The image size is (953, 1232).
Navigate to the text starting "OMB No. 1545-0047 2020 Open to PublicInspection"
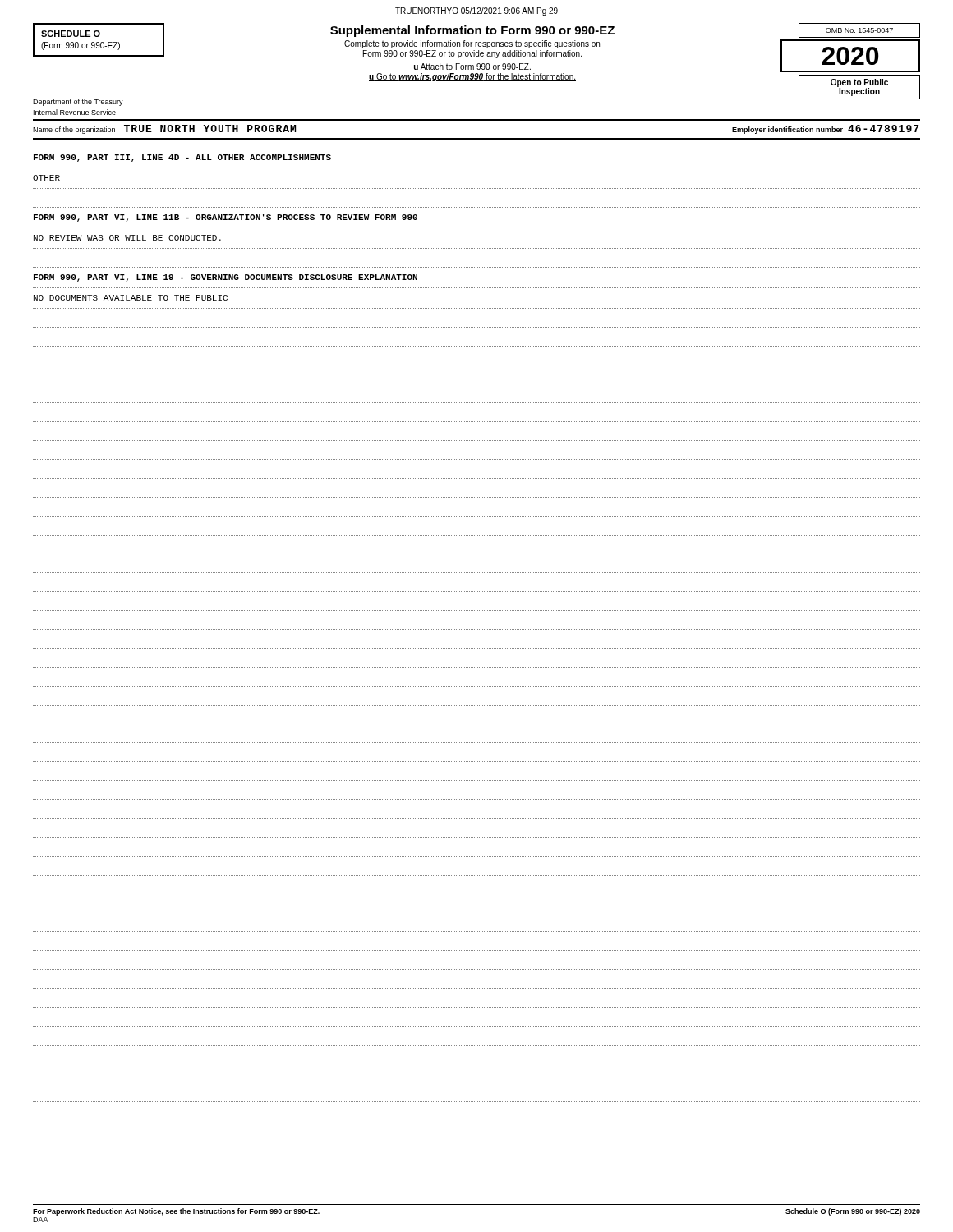(850, 61)
